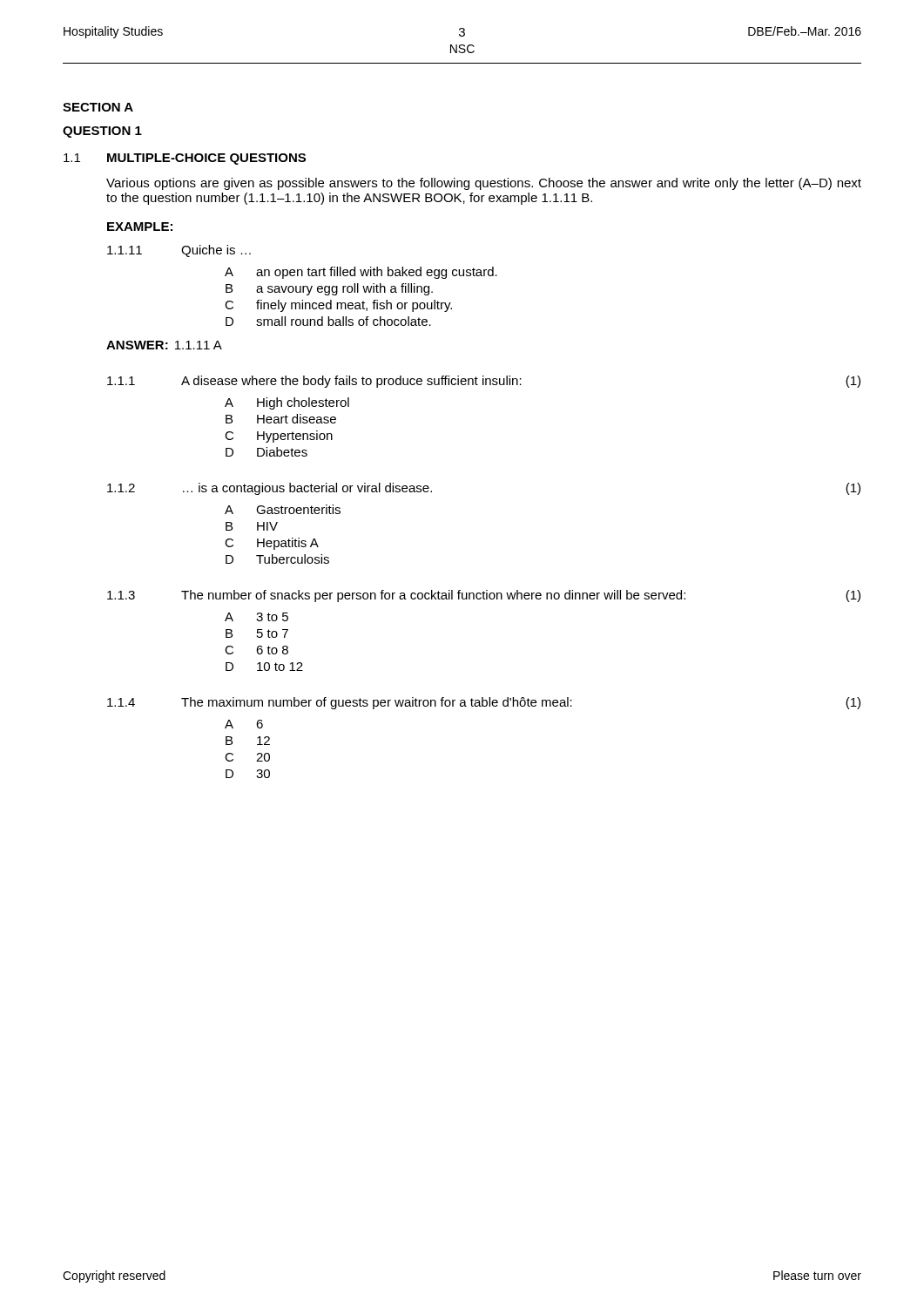The width and height of the screenshot is (924, 1307).
Task: Select the block starting "B 12"
Action: point(248,740)
